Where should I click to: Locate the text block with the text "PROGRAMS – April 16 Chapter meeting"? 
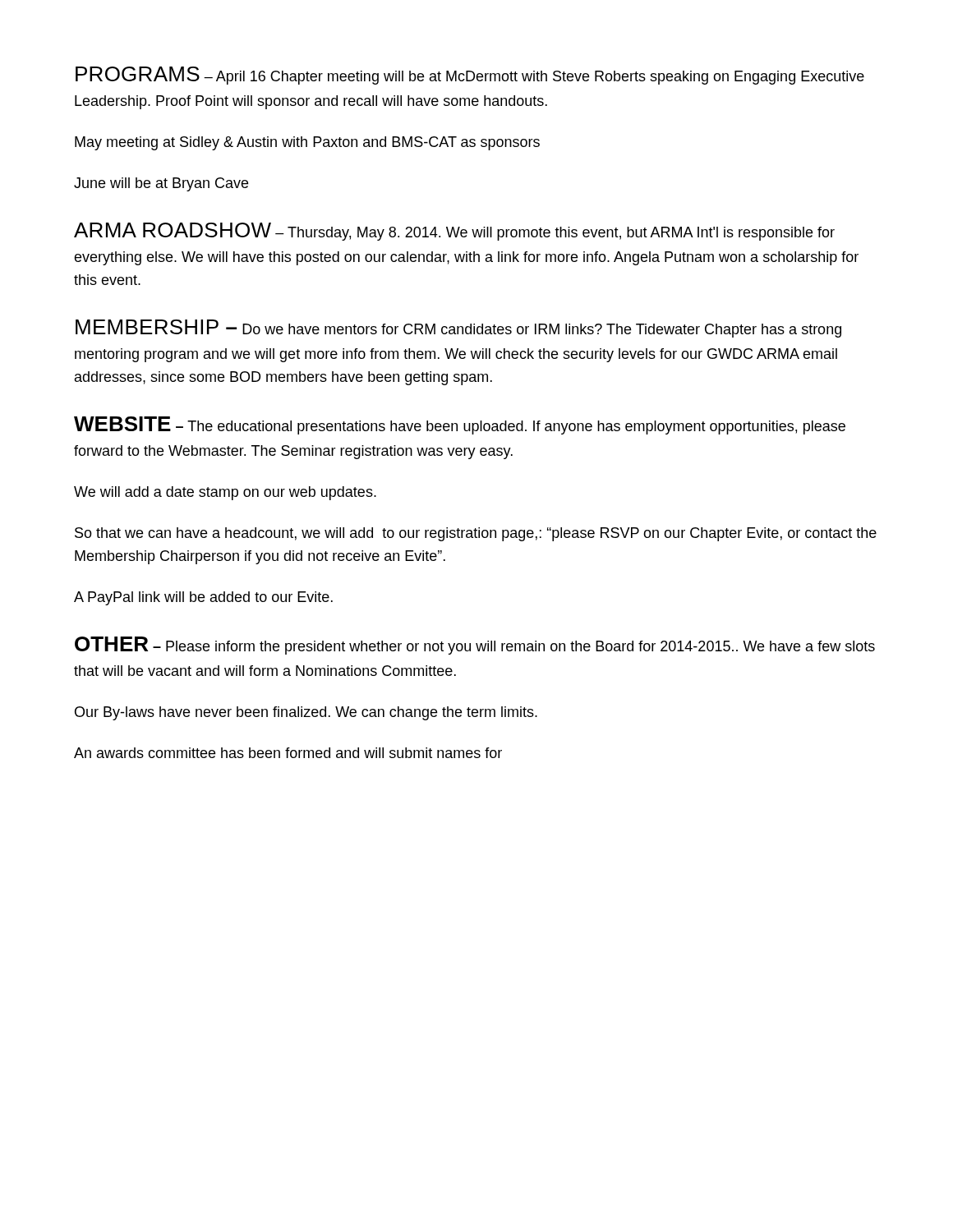click(x=469, y=86)
